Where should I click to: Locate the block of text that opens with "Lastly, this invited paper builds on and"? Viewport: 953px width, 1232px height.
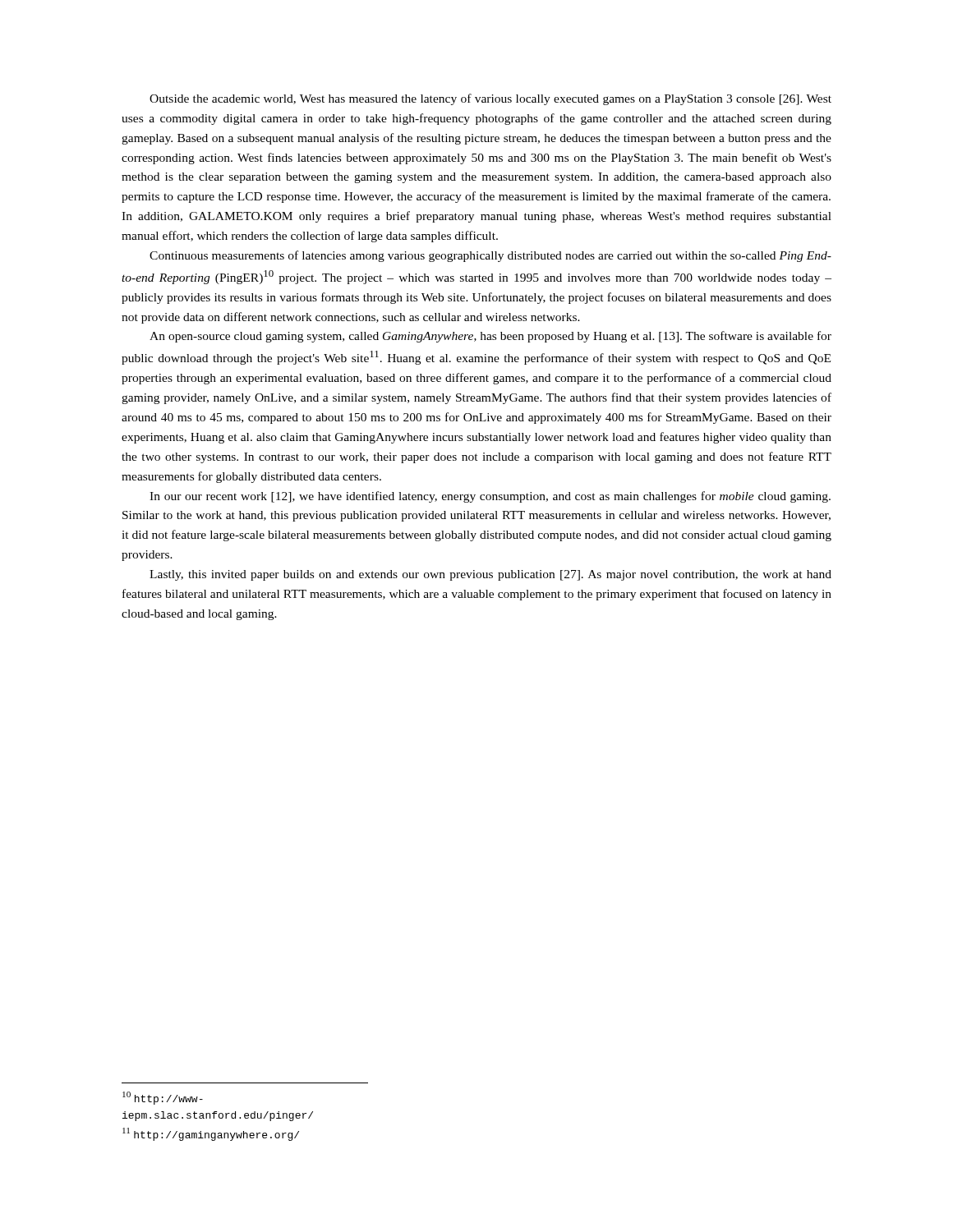[x=476, y=594]
